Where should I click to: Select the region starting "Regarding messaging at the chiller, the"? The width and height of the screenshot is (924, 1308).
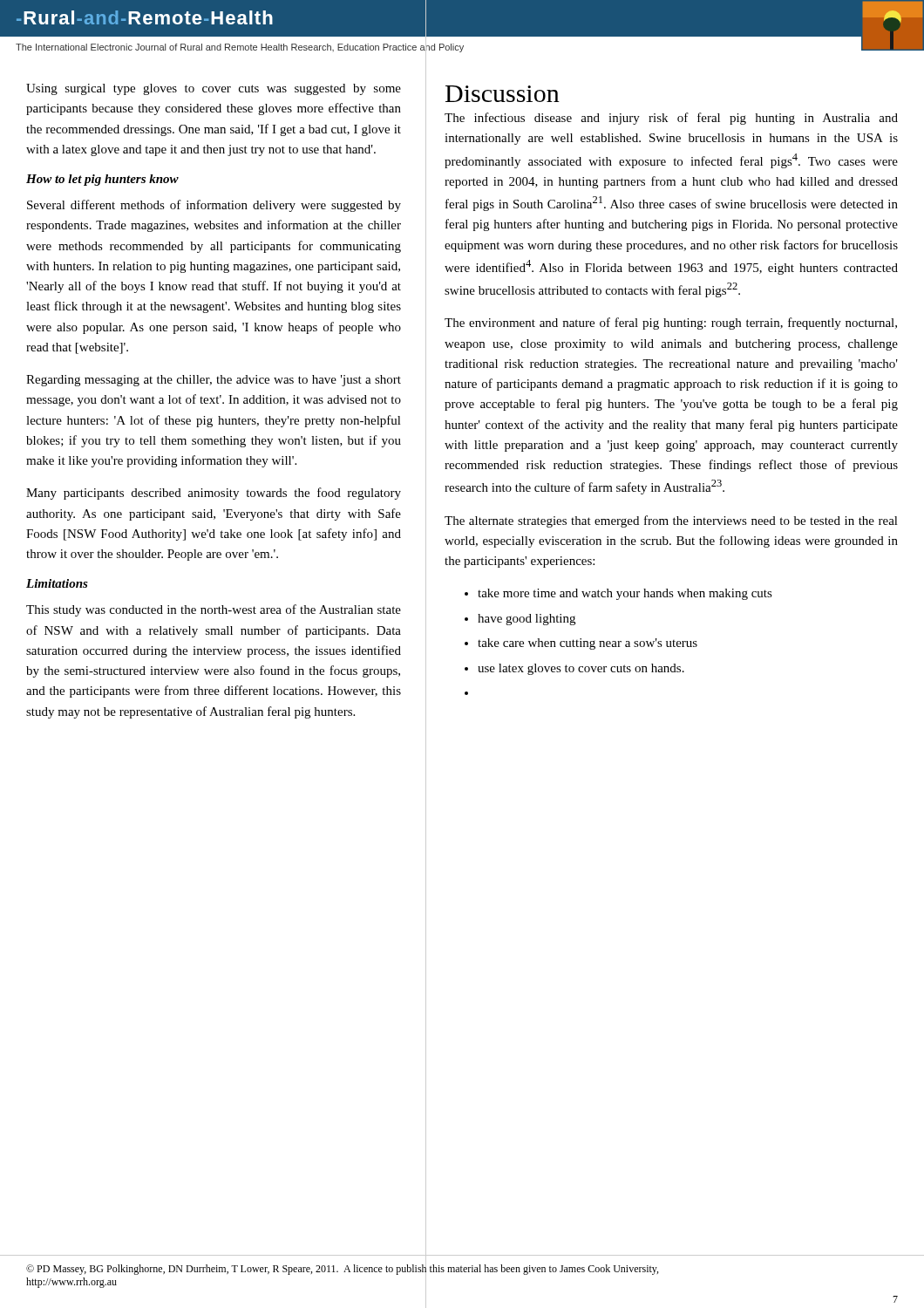point(214,420)
